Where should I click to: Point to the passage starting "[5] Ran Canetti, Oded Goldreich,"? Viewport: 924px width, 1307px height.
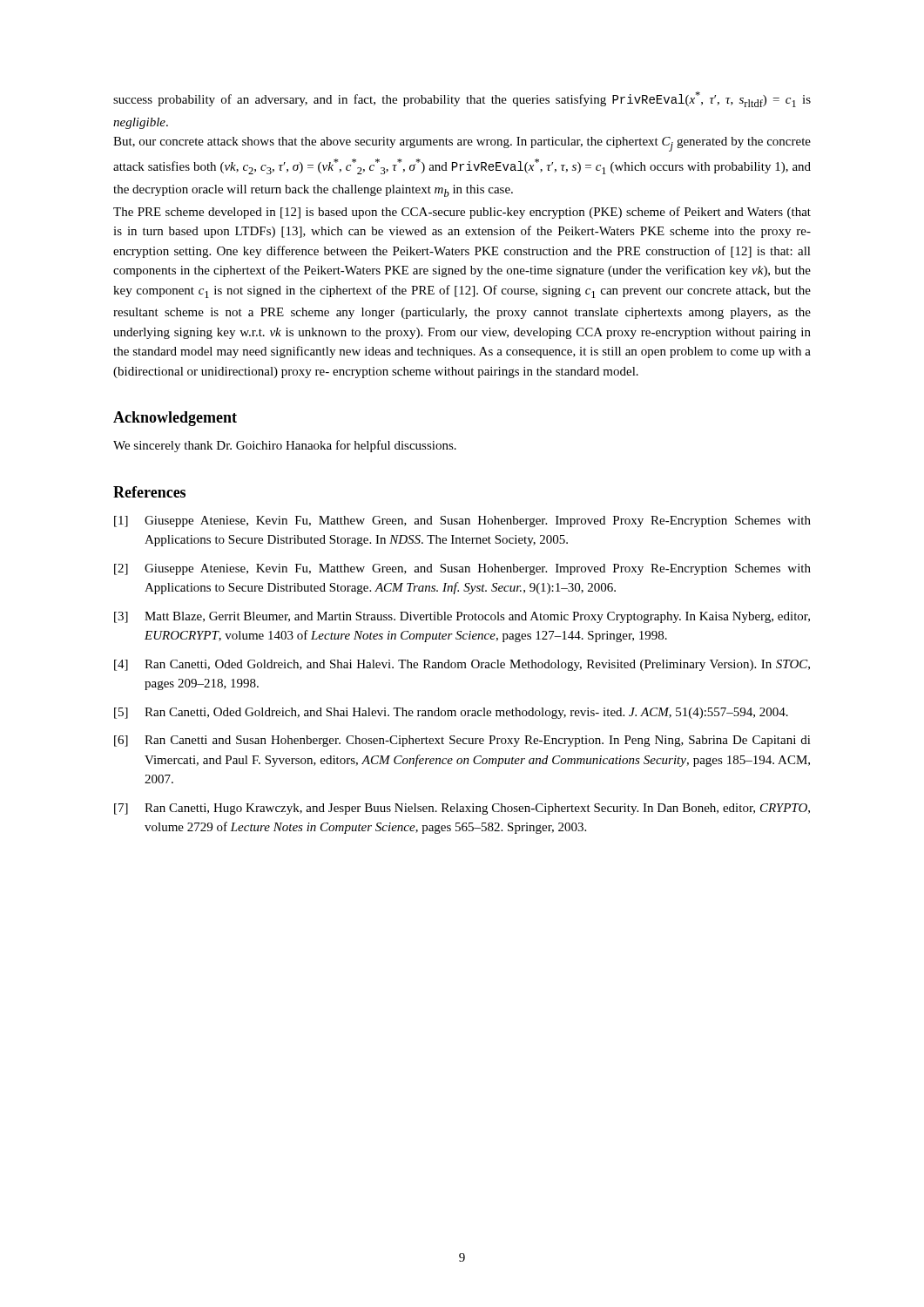(x=451, y=712)
